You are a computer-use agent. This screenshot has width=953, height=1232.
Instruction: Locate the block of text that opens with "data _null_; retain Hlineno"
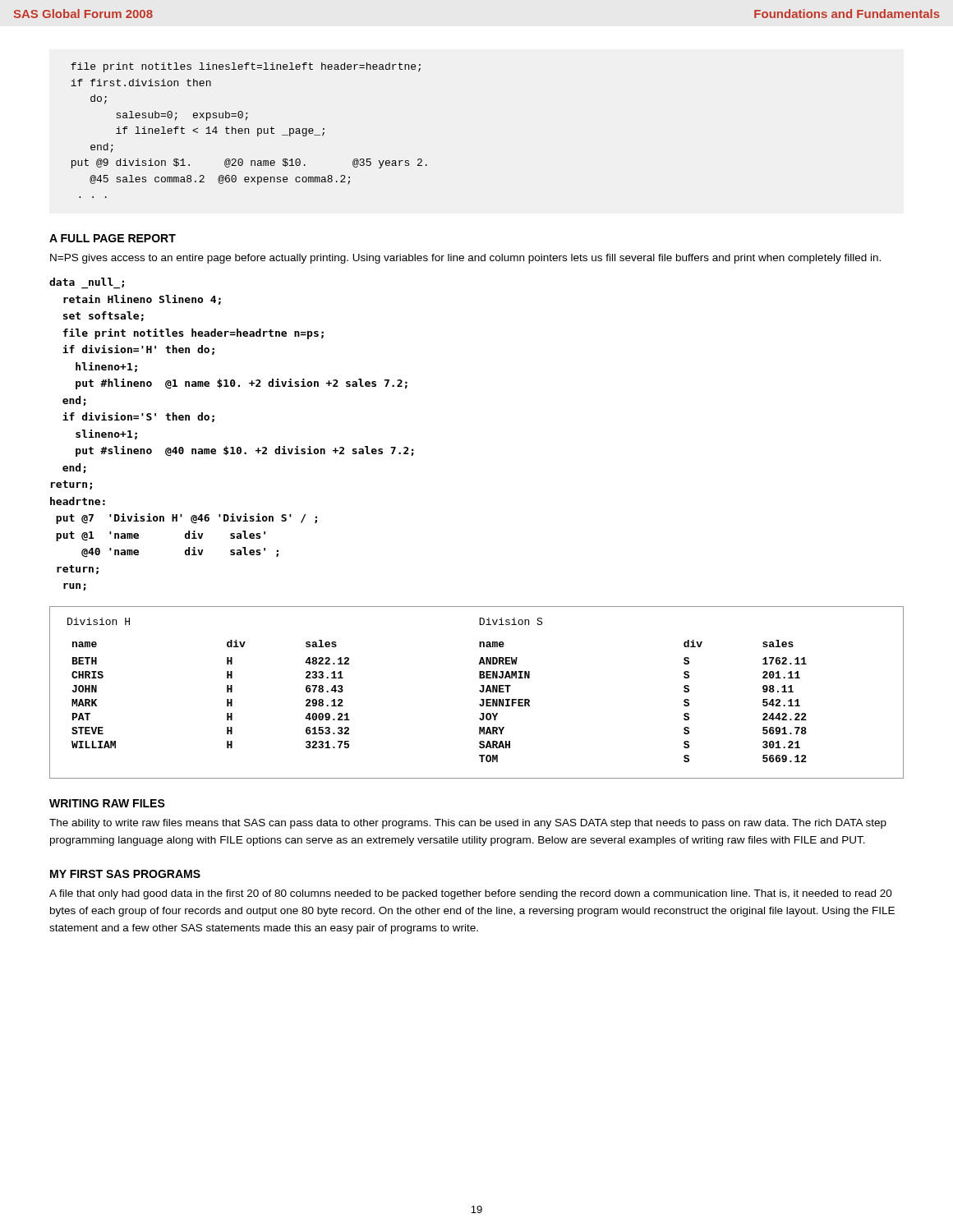pos(87,283)
